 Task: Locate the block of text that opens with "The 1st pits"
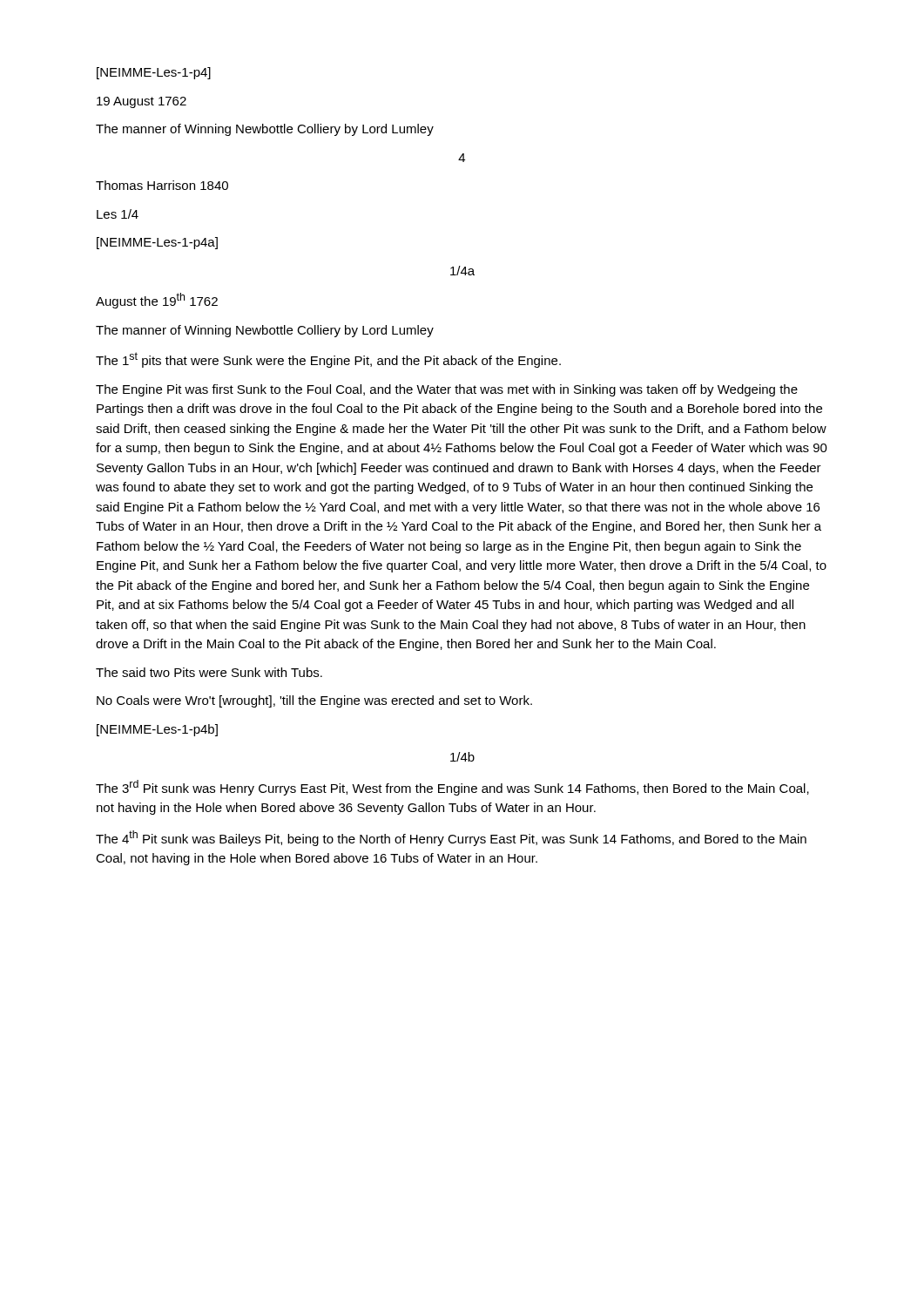pos(462,360)
